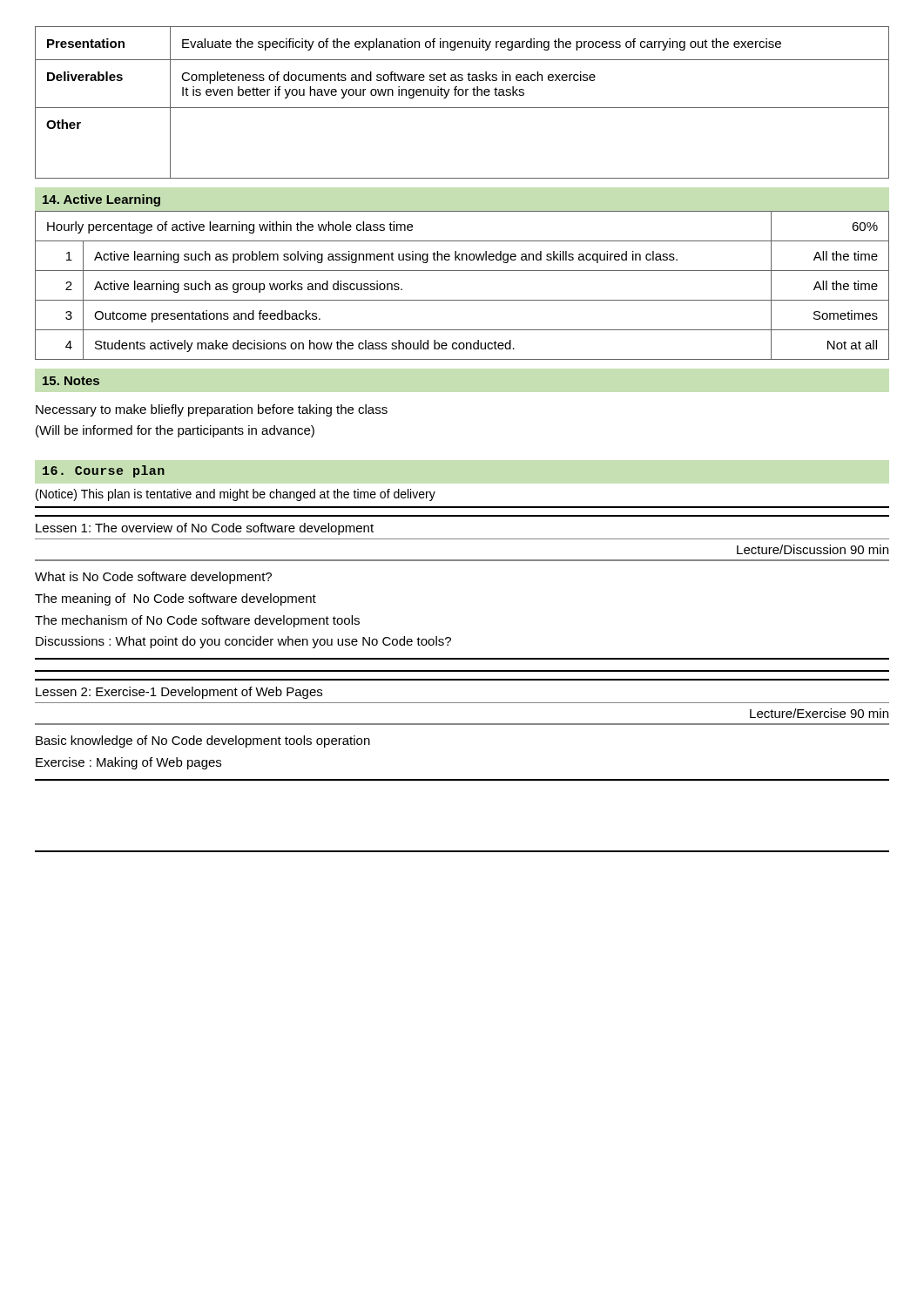Locate the element starting "15. Notes"

[71, 381]
